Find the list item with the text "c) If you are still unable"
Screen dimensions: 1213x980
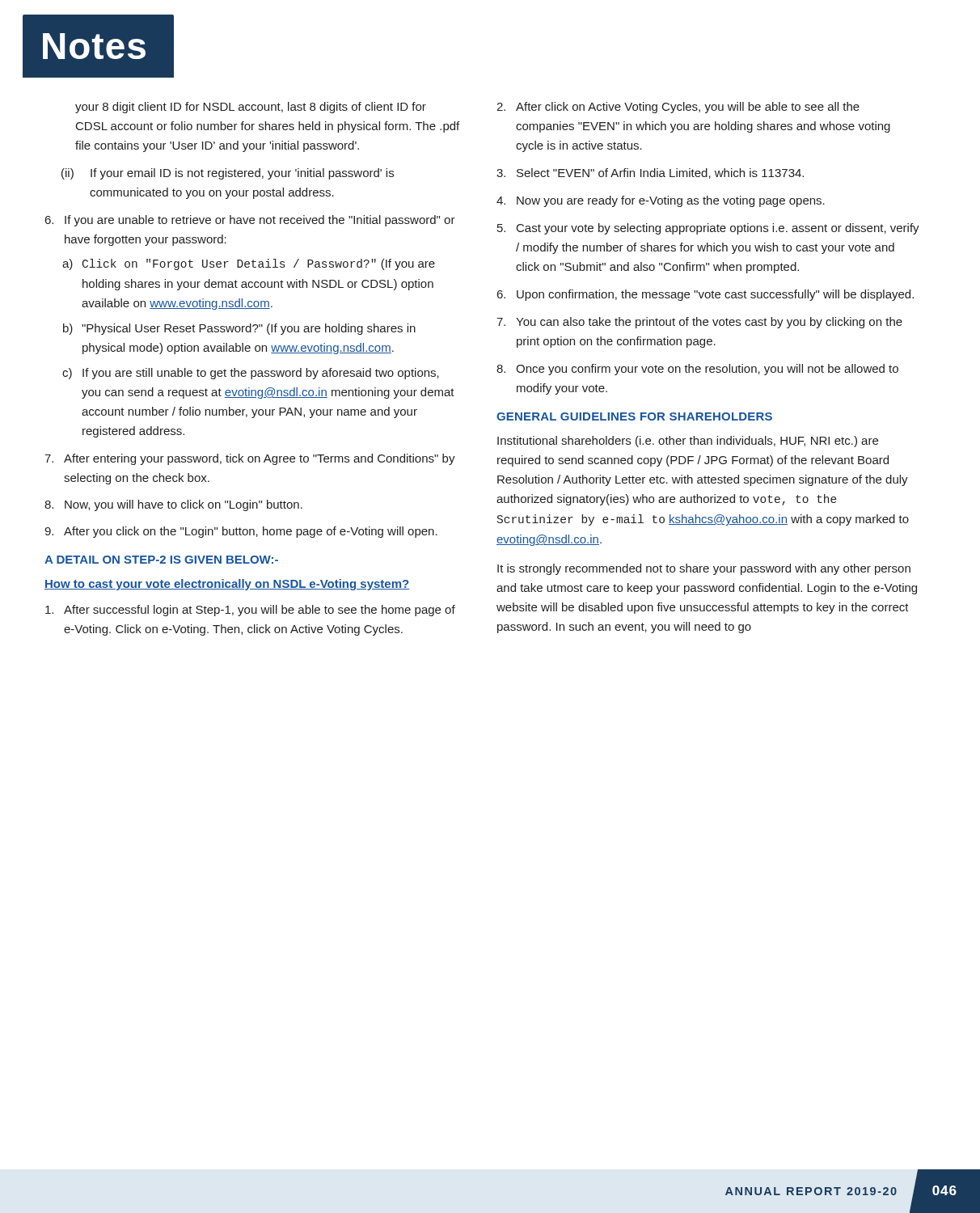pyautogui.click(x=262, y=402)
